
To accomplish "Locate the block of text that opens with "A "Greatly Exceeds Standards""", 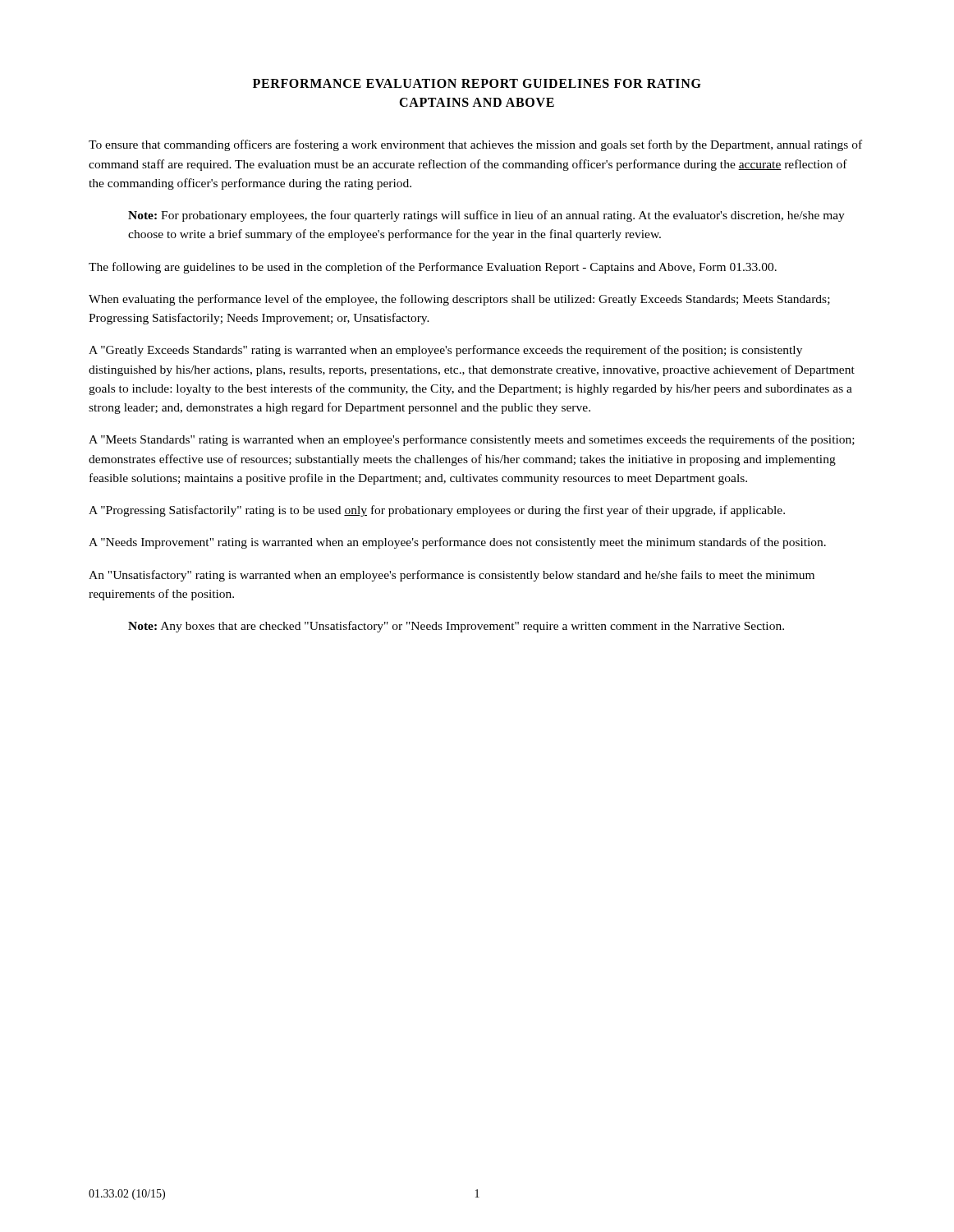I will point(472,378).
